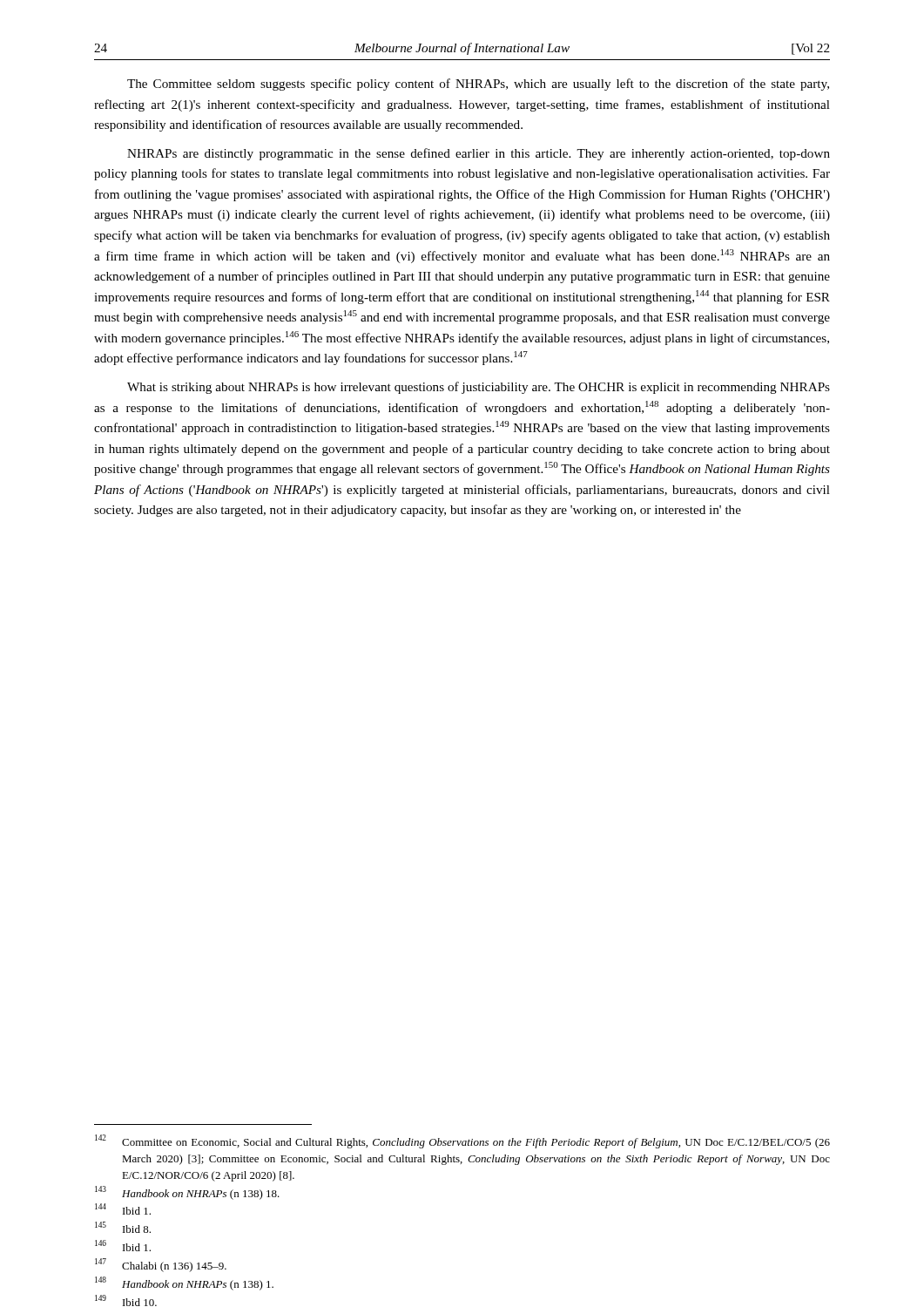Click the passage that begins "NHRAPs are distinctly"
The width and height of the screenshot is (924, 1307).
tap(462, 256)
